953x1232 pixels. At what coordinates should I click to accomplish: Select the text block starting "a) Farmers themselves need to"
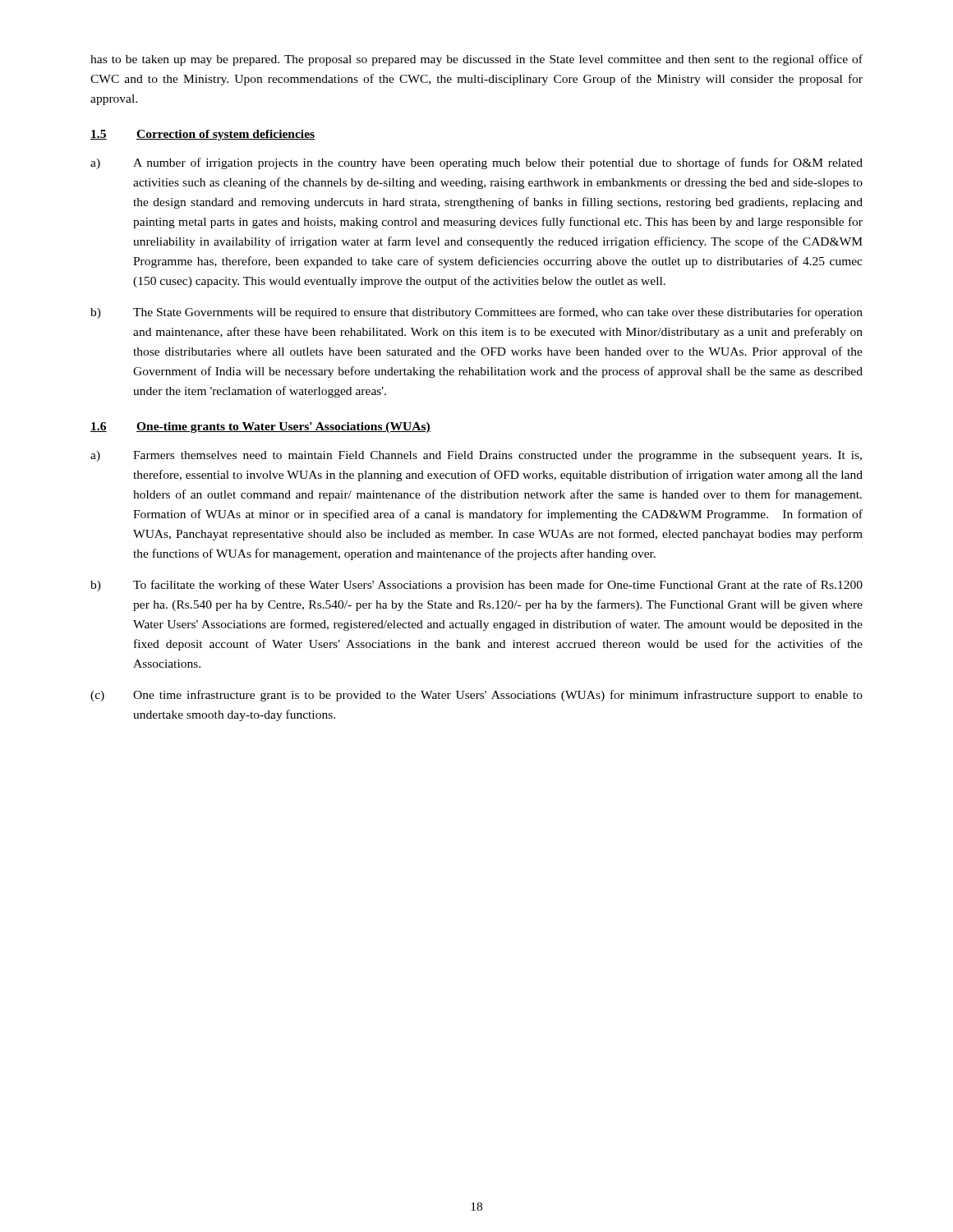[x=476, y=505]
